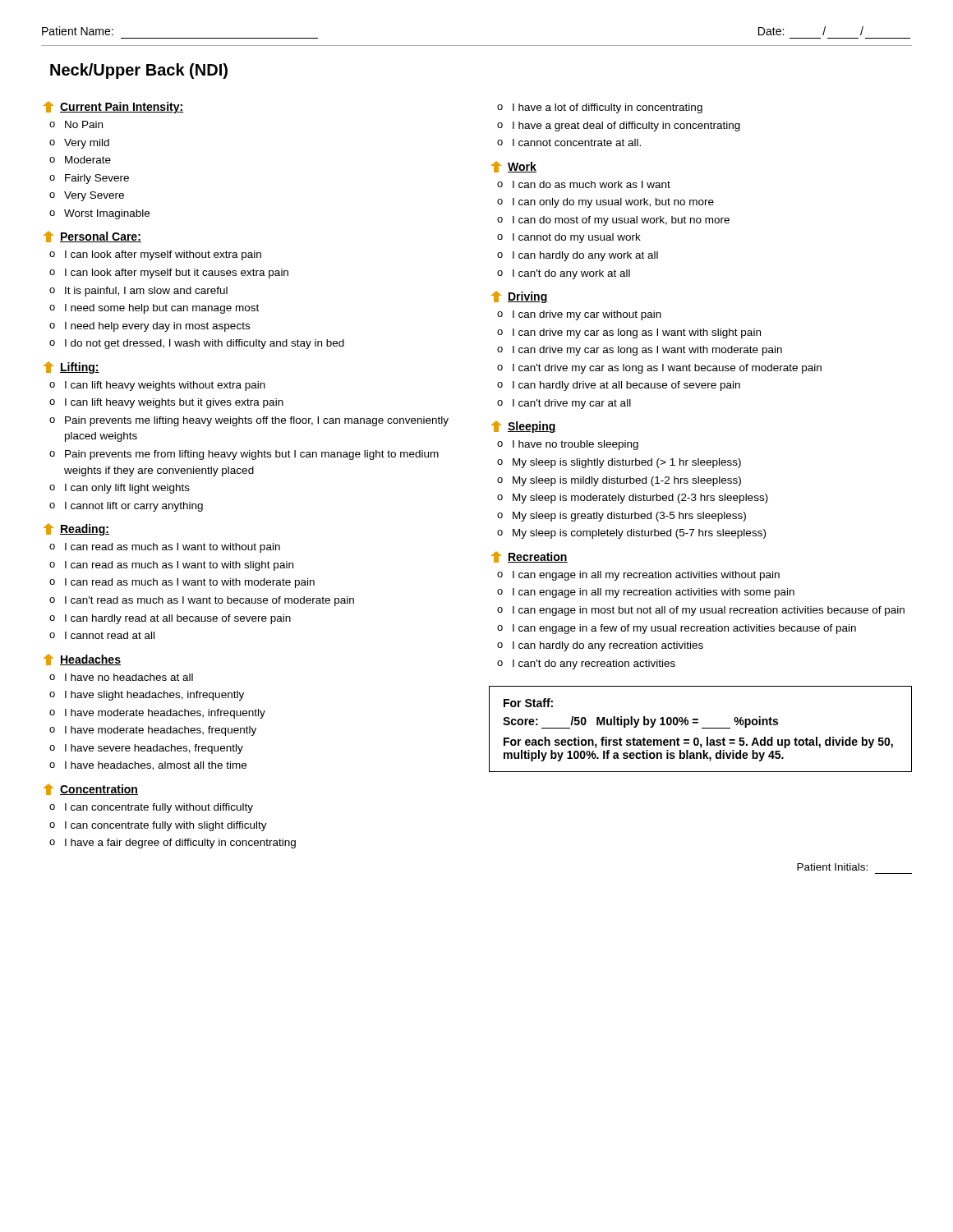Locate the block of text that opens with "oI can hardly drive at"
This screenshot has height=1232, width=953.
coord(619,385)
